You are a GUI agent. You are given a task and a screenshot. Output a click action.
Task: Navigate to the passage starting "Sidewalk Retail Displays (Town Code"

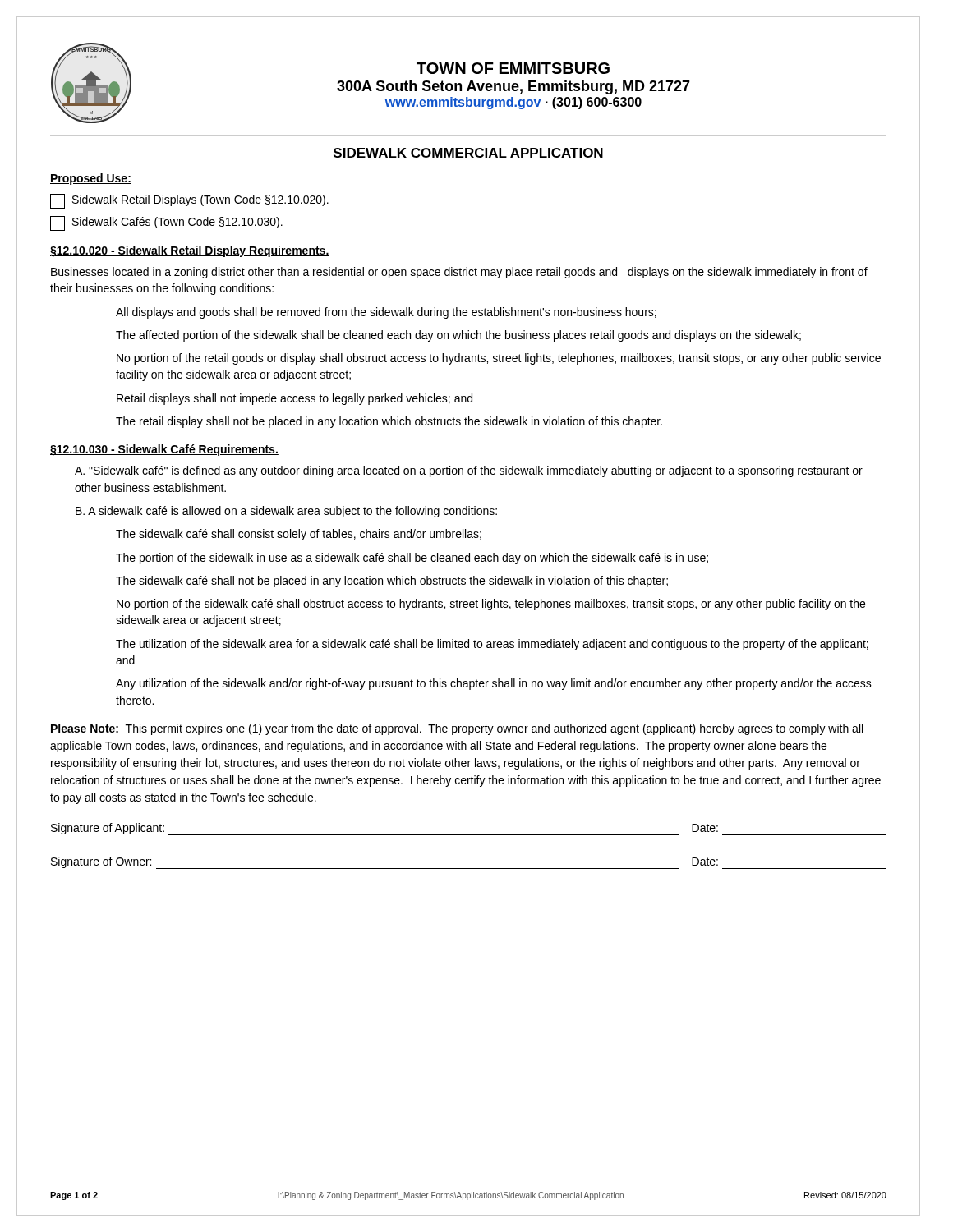coord(190,201)
